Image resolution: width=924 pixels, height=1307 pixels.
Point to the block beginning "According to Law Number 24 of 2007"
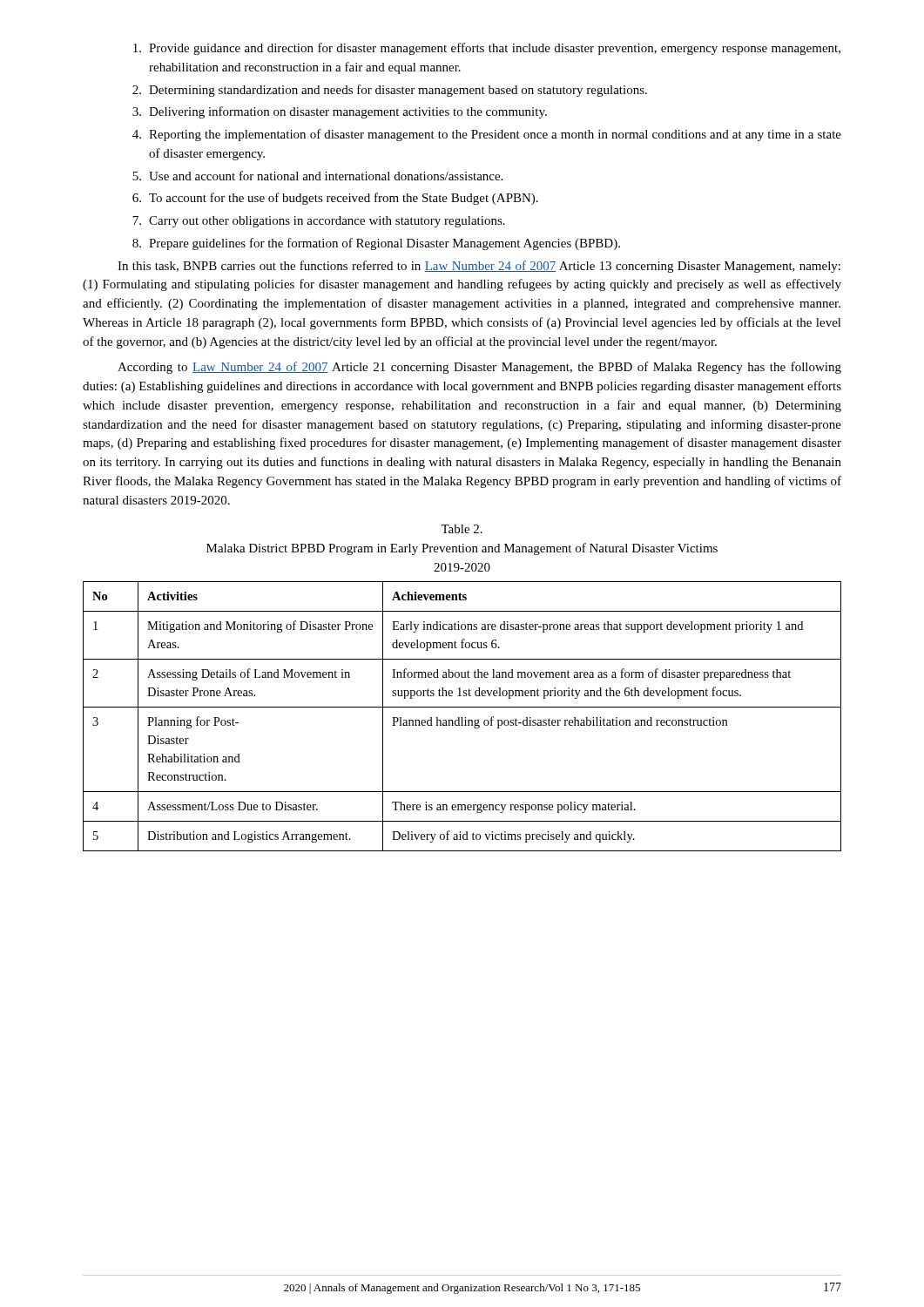pos(462,433)
